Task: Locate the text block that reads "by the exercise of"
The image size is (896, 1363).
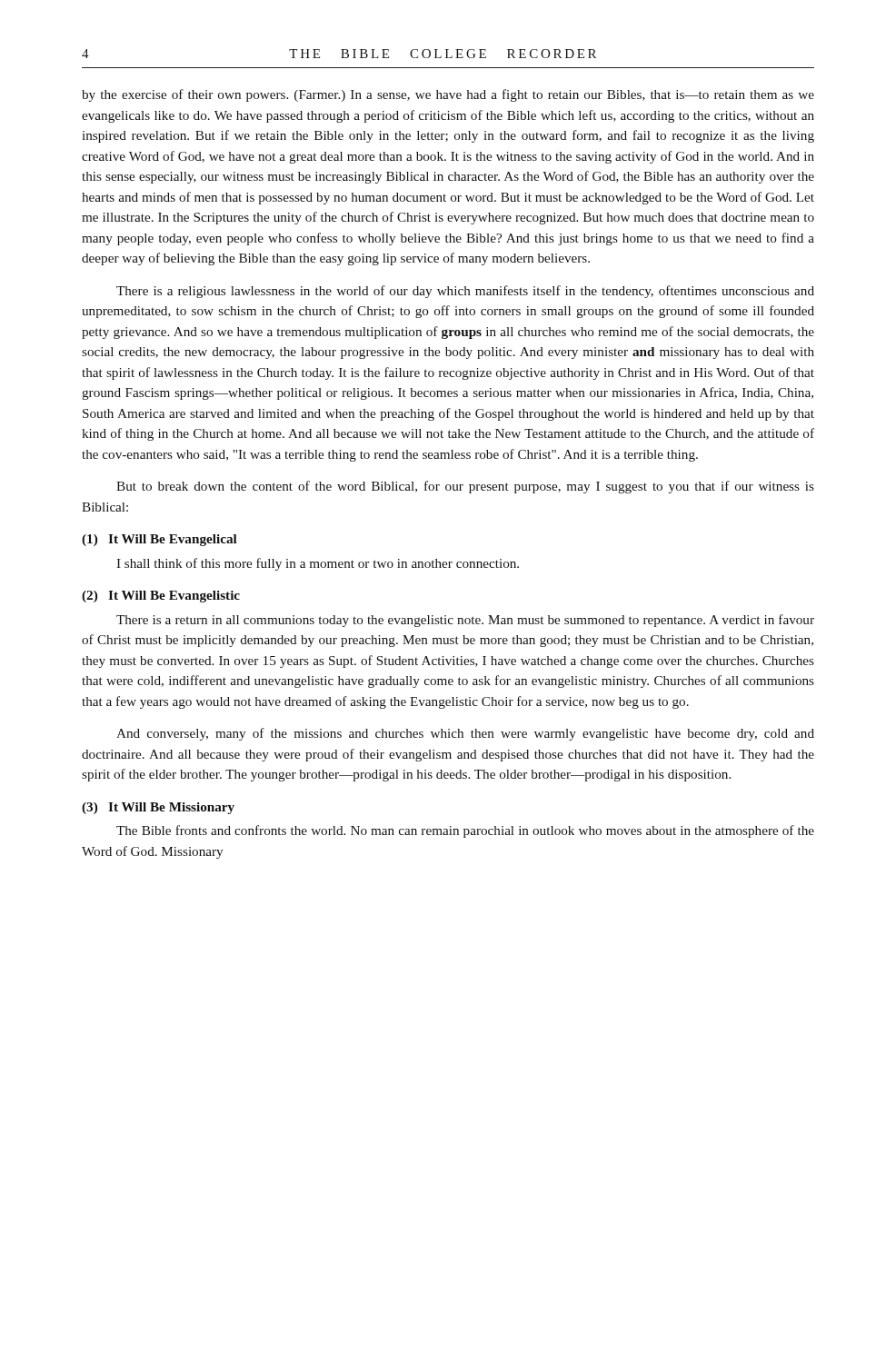Action: [448, 177]
